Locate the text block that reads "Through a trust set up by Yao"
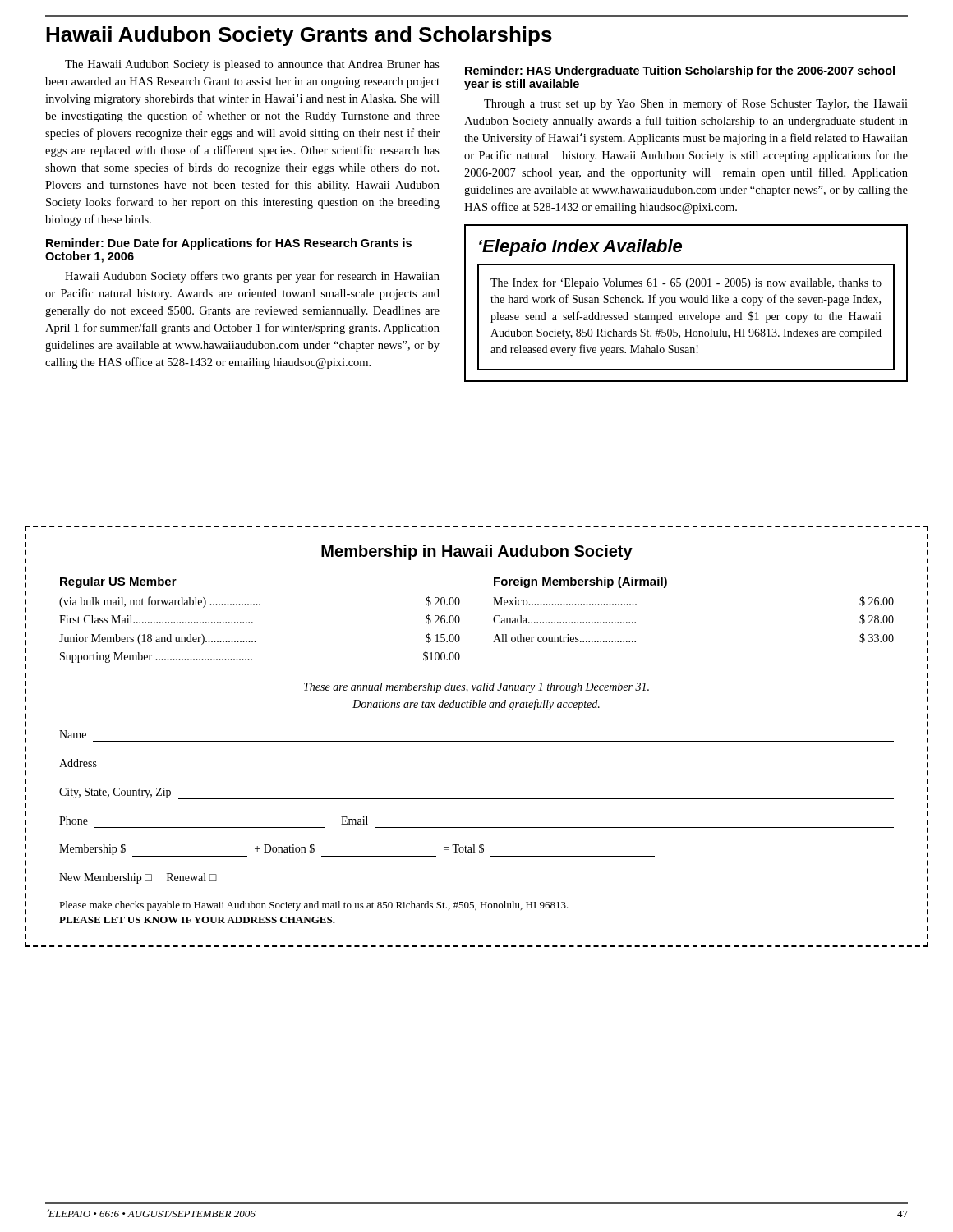 tap(686, 156)
